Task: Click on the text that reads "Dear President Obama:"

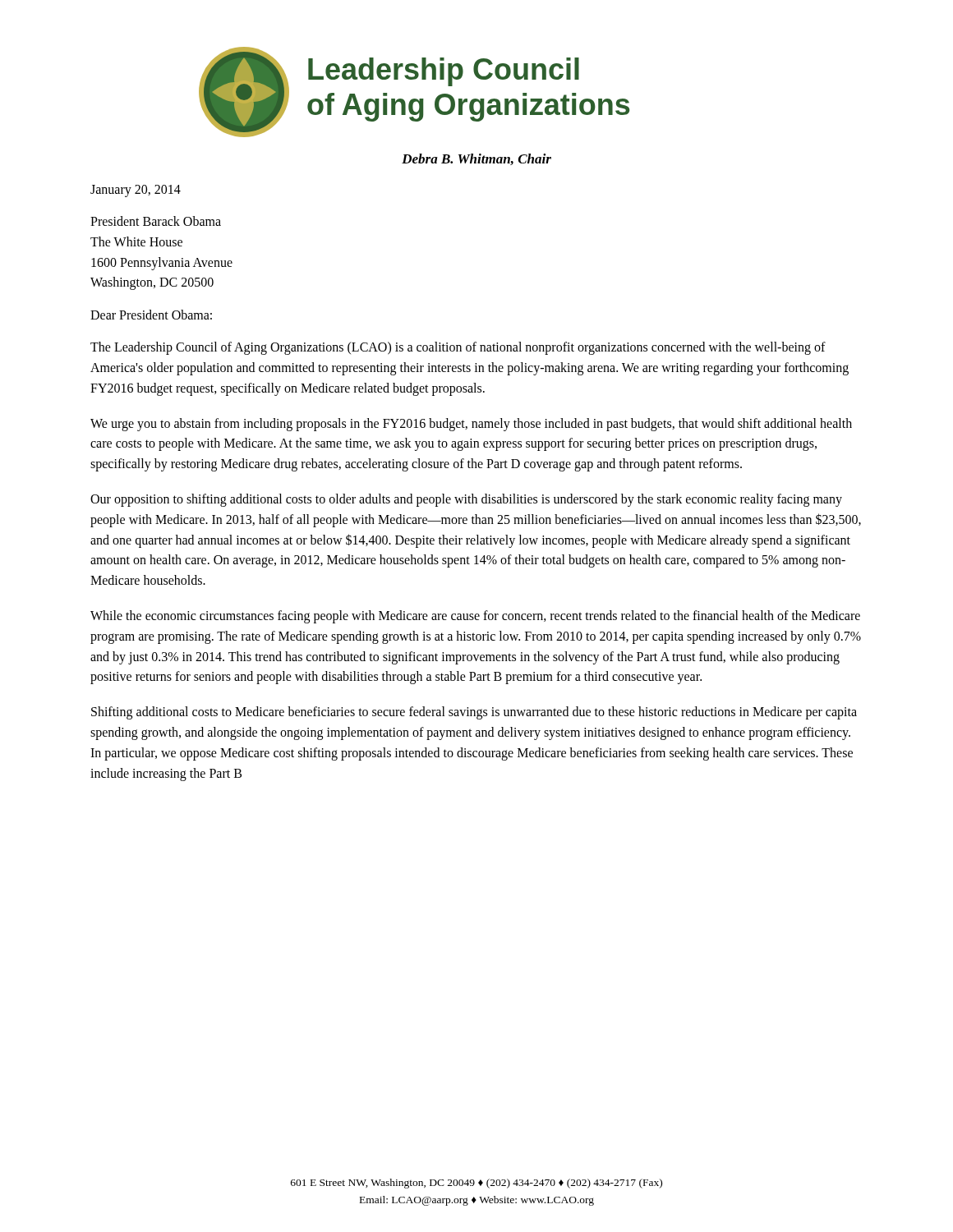Action: click(152, 315)
